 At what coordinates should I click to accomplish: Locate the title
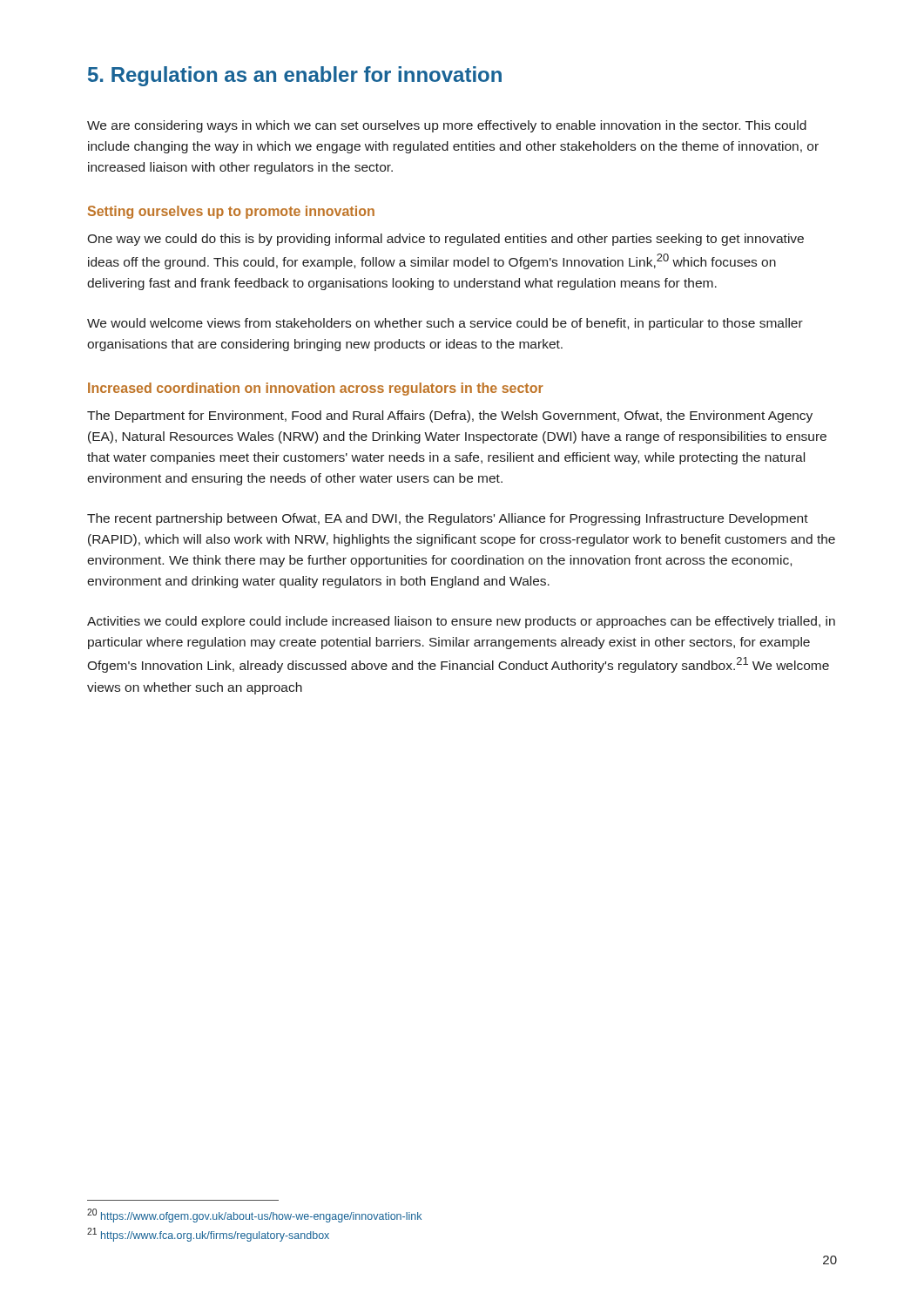295,74
